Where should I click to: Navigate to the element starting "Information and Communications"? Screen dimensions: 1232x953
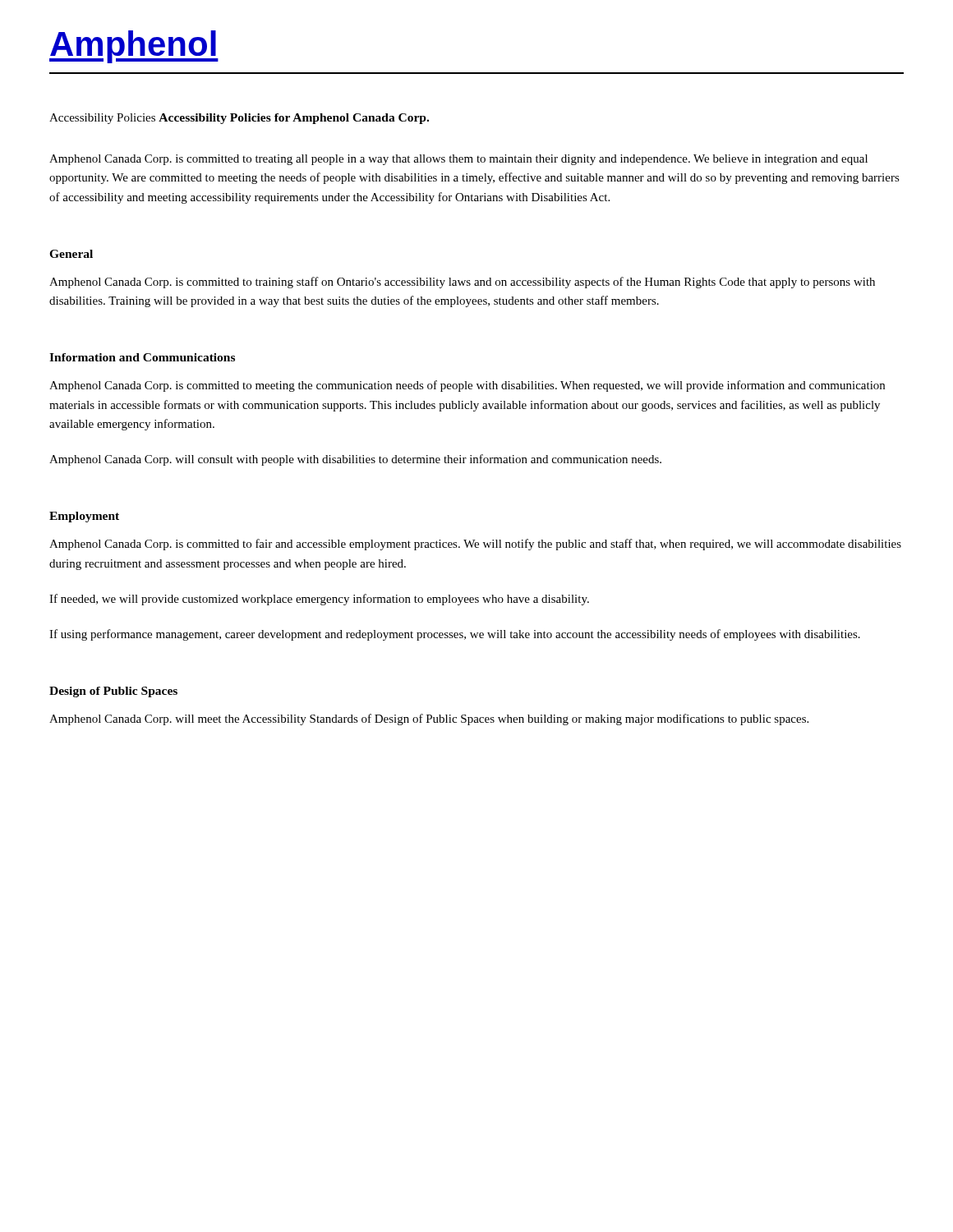[x=142, y=358]
